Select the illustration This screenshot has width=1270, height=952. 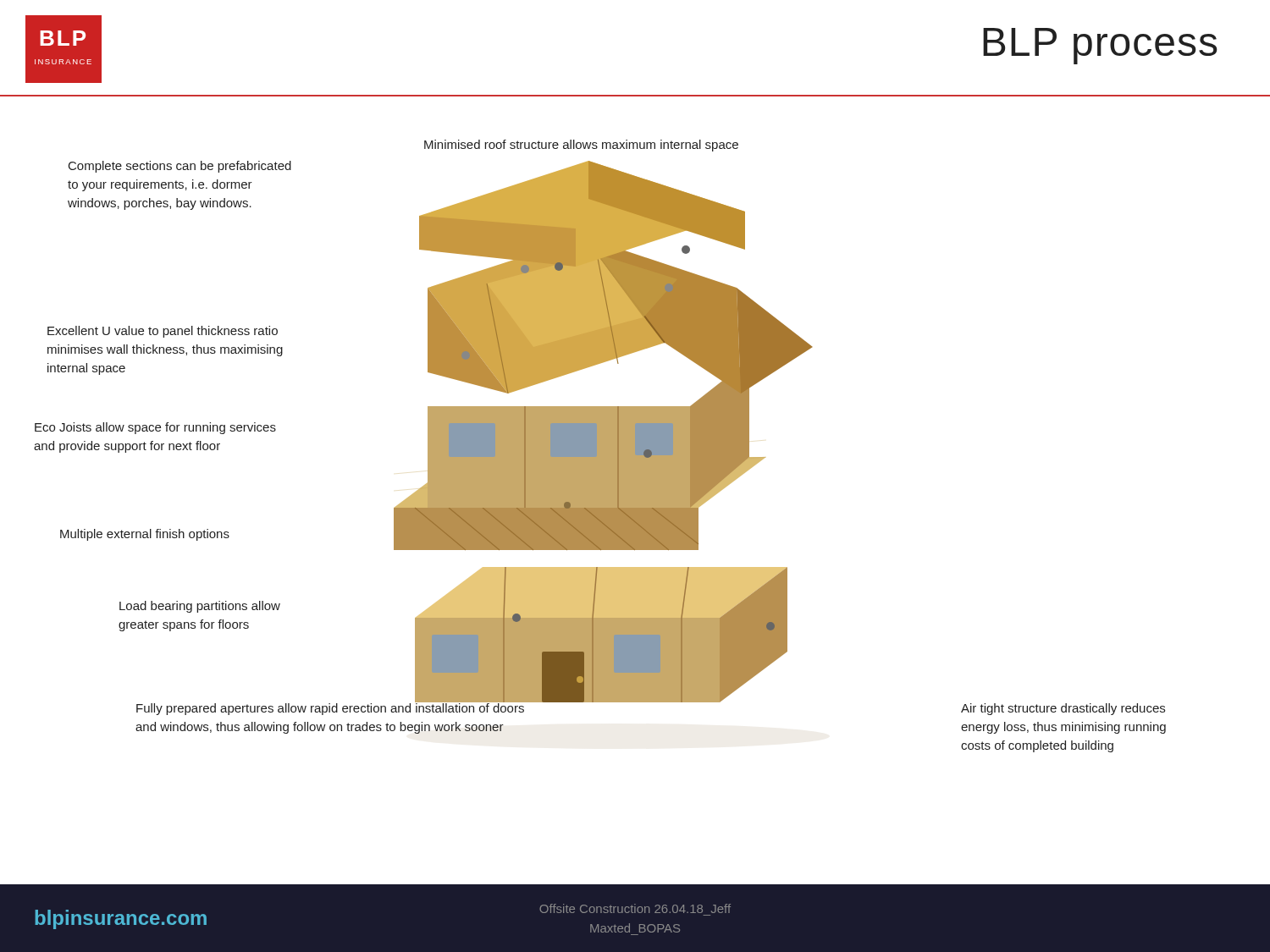601,436
